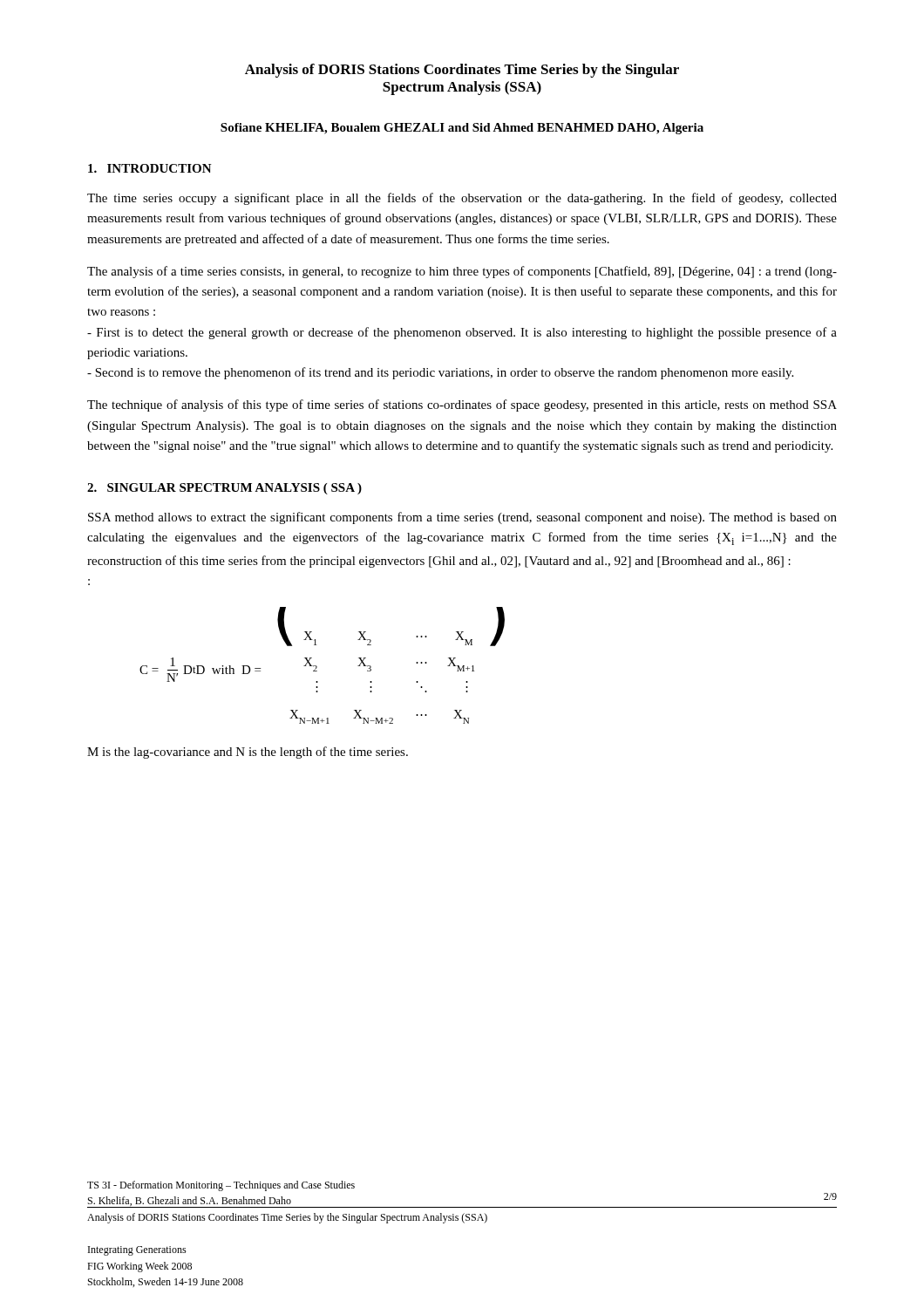Click on the text block starting "SSA method allows to extract the significant"
The image size is (924, 1308).
tap(462, 549)
